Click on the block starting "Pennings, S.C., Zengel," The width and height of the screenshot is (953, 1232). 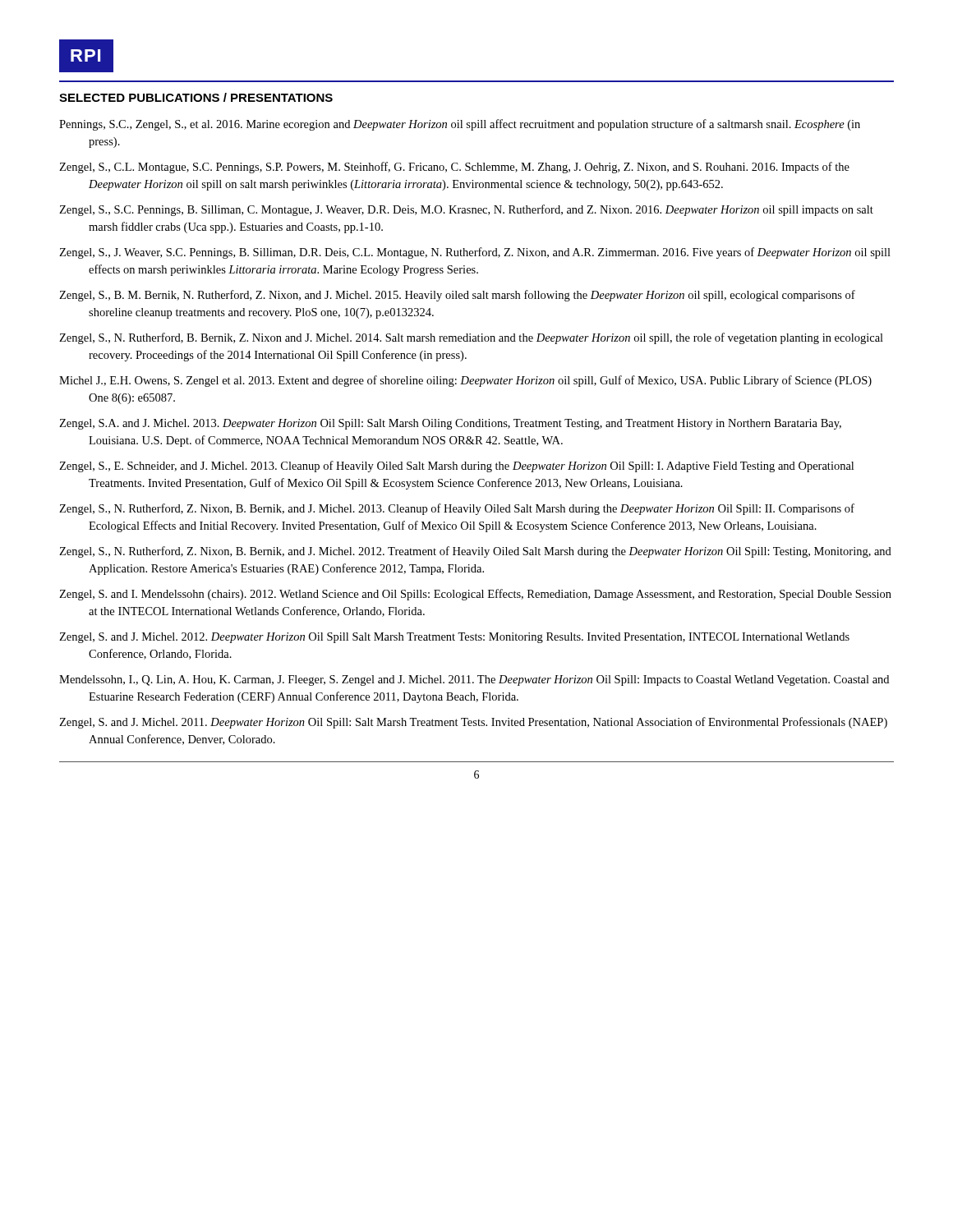pyautogui.click(x=476, y=133)
